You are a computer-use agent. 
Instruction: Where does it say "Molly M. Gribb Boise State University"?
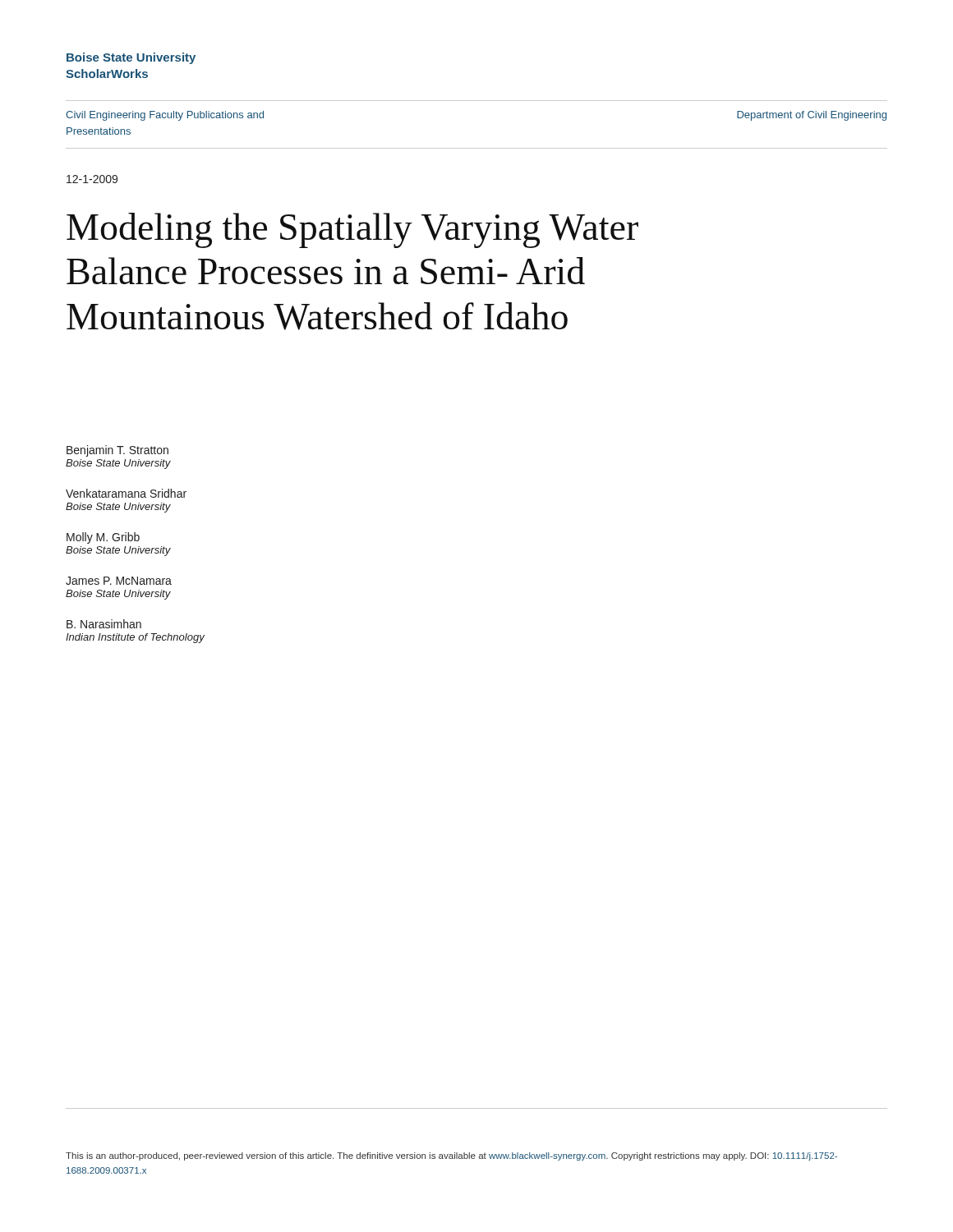[103, 538]
